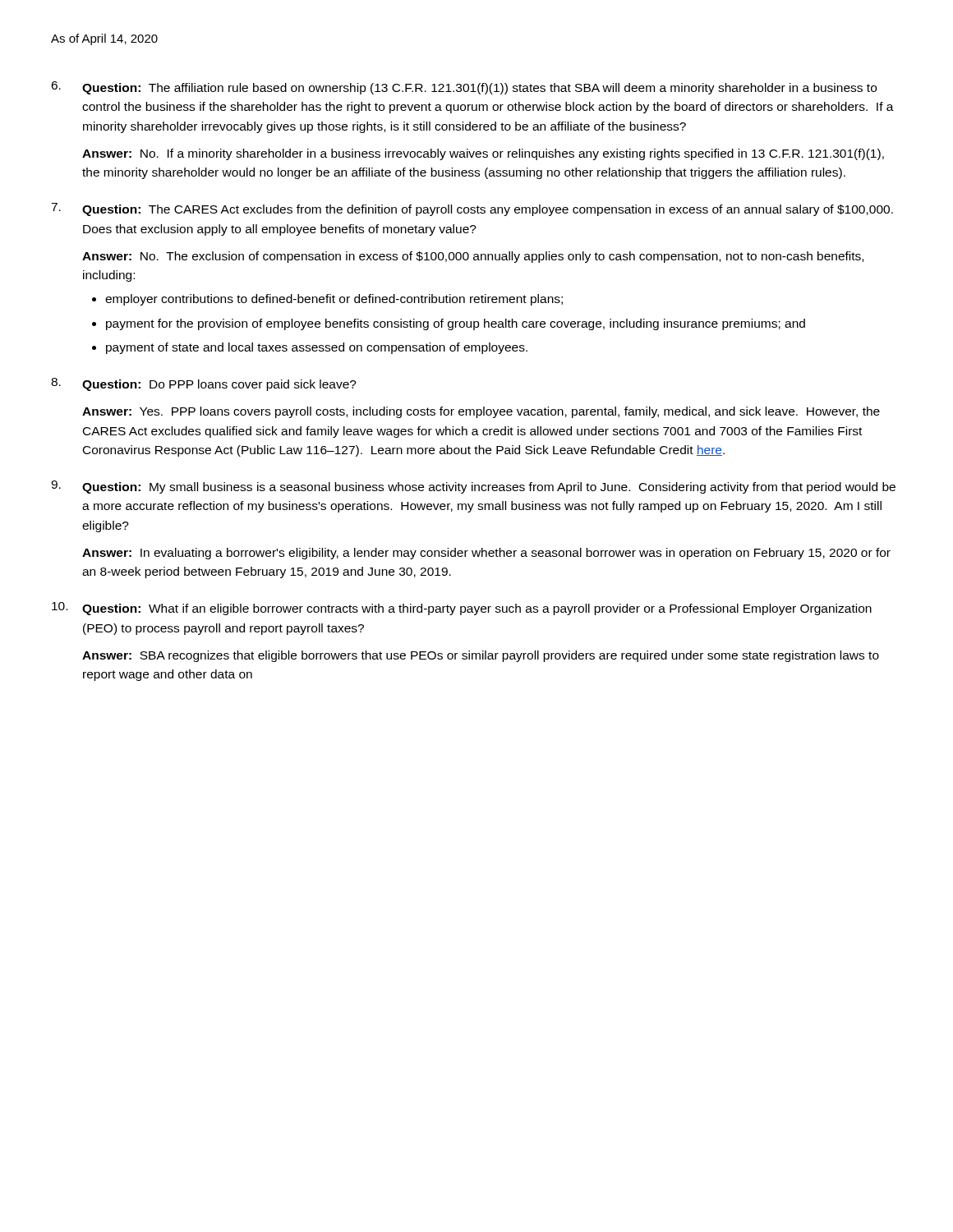Point to the text starting "Question: What if an eligible borrower contracts"
The width and height of the screenshot is (953, 1232).
click(x=476, y=641)
